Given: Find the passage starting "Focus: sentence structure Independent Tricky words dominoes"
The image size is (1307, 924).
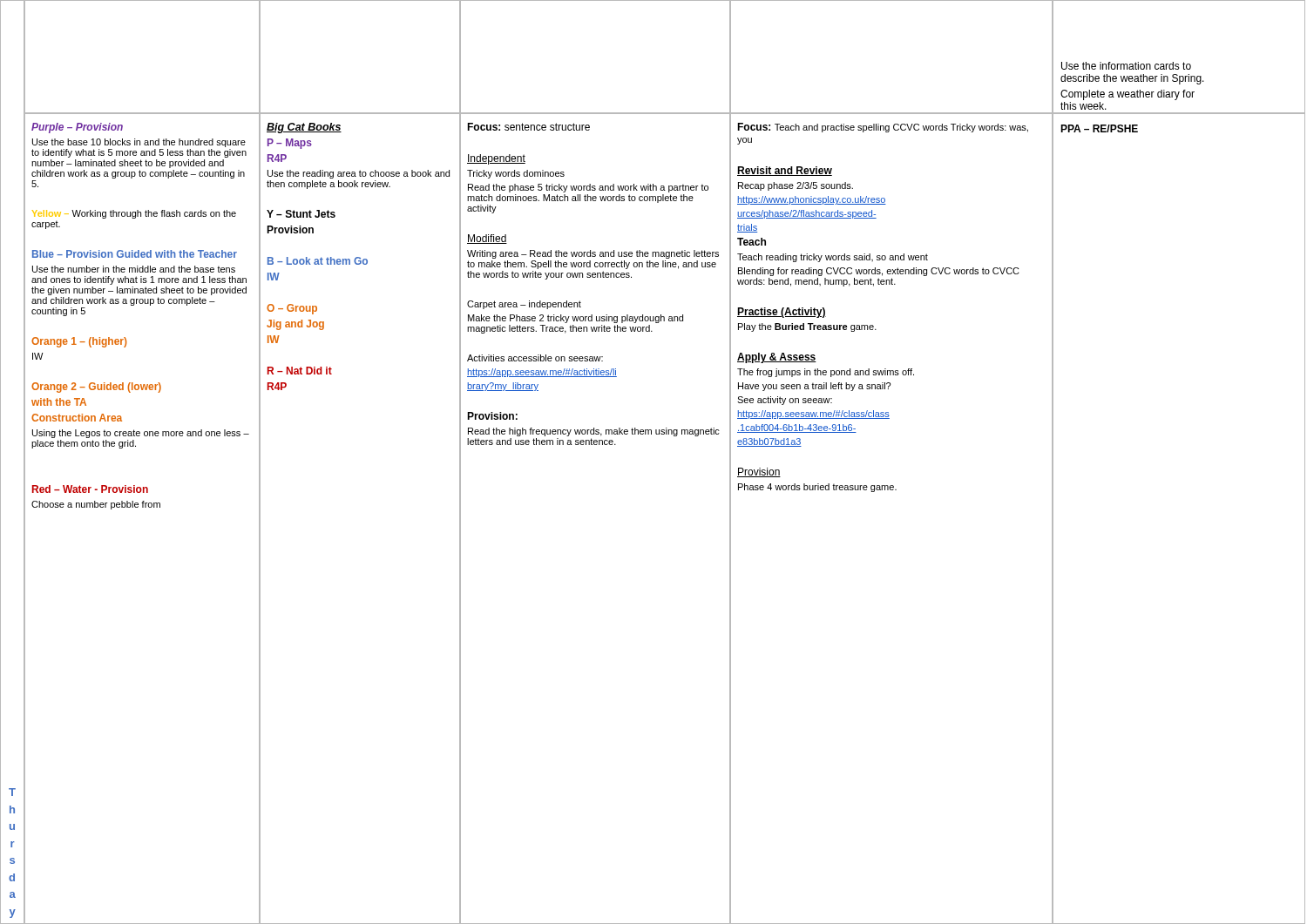Looking at the screenshot, I should point(595,284).
